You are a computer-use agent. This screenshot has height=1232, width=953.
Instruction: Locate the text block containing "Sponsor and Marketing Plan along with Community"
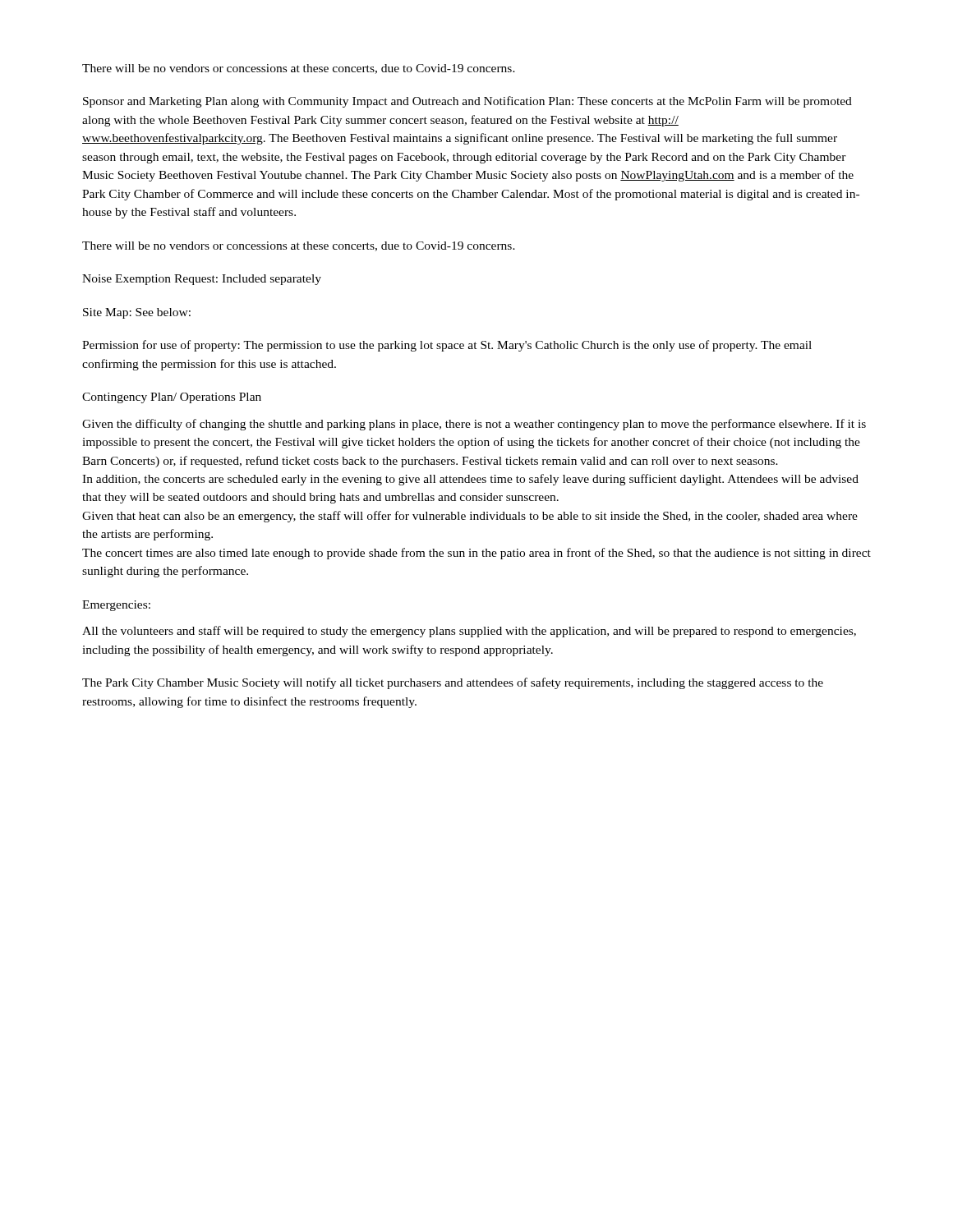471,156
